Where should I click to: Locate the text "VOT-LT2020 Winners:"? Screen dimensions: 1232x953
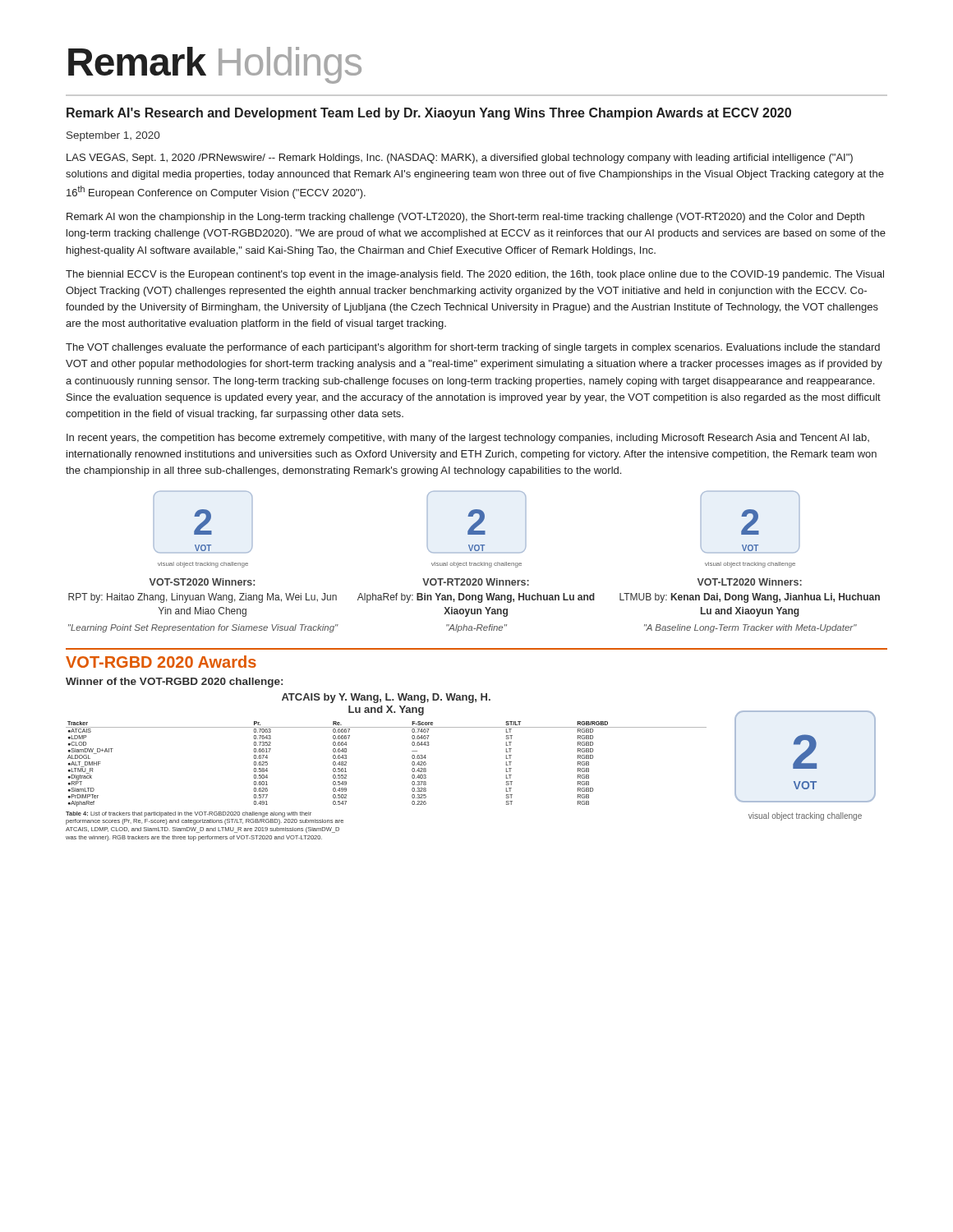click(750, 583)
